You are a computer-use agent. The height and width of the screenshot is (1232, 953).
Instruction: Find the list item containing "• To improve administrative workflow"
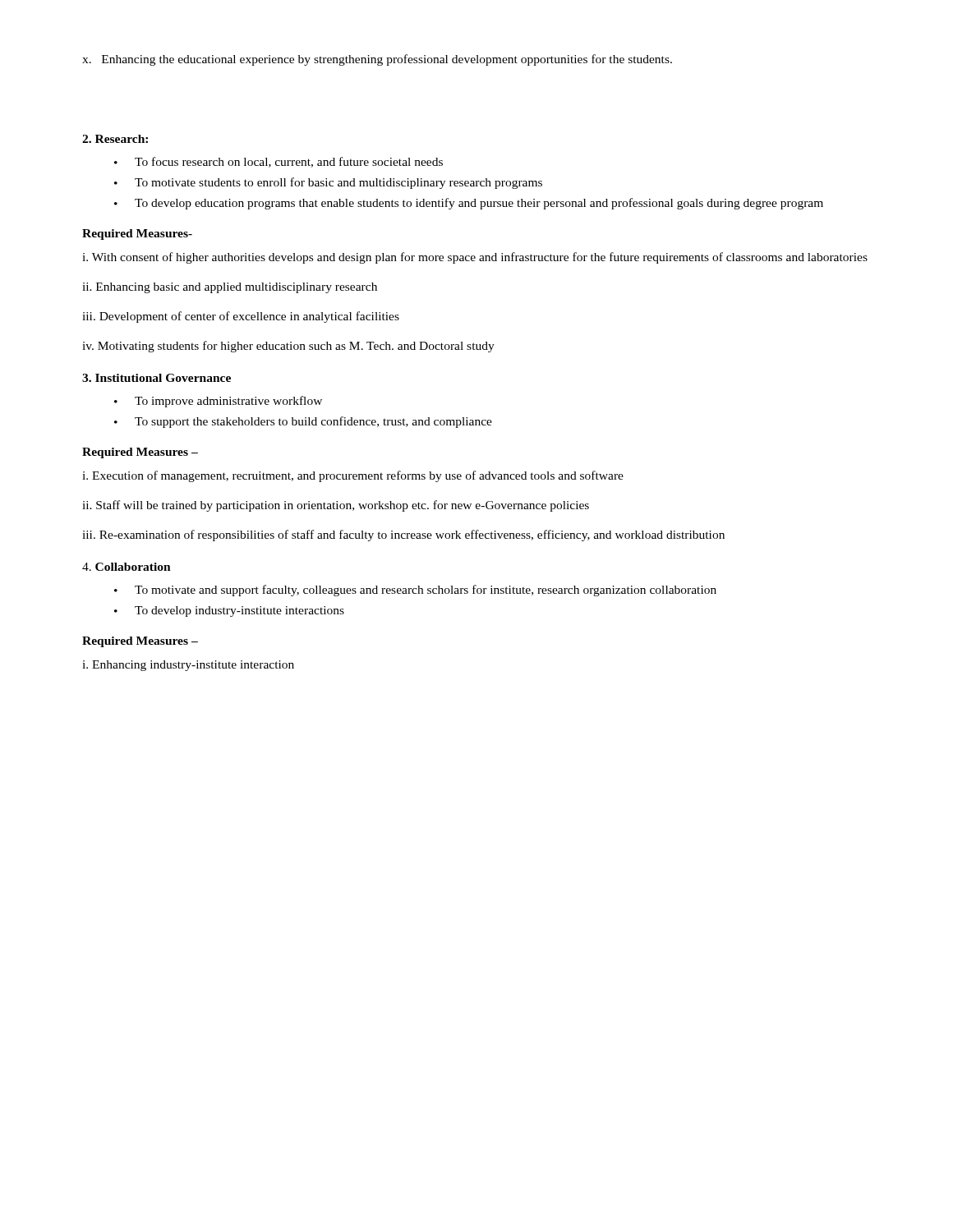click(x=218, y=402)
